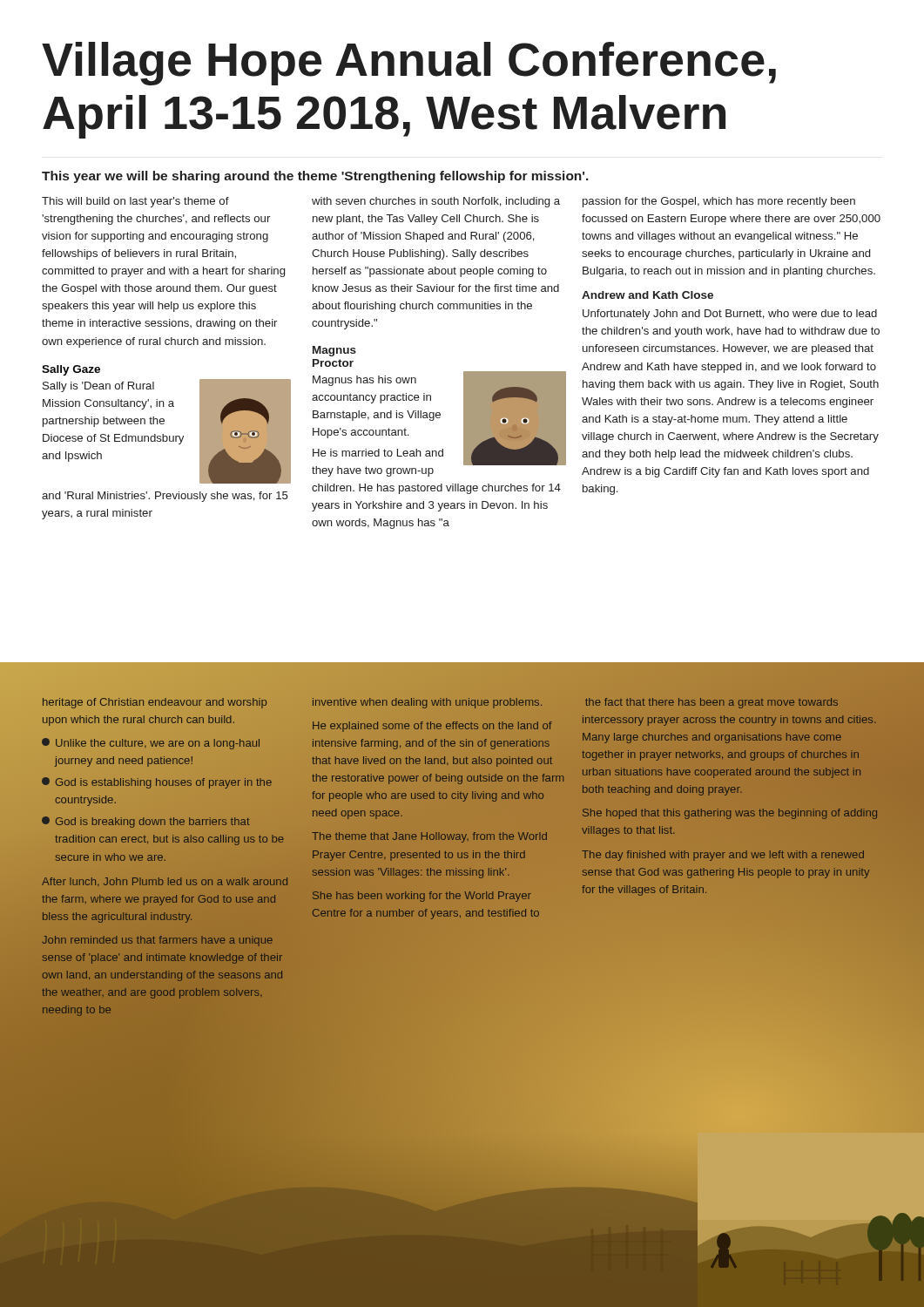Image resolution: width=924 pixels, height=1307 pixels.
Task: Navigate to the region starting "This year we will be"
Action: click(462, 176)
